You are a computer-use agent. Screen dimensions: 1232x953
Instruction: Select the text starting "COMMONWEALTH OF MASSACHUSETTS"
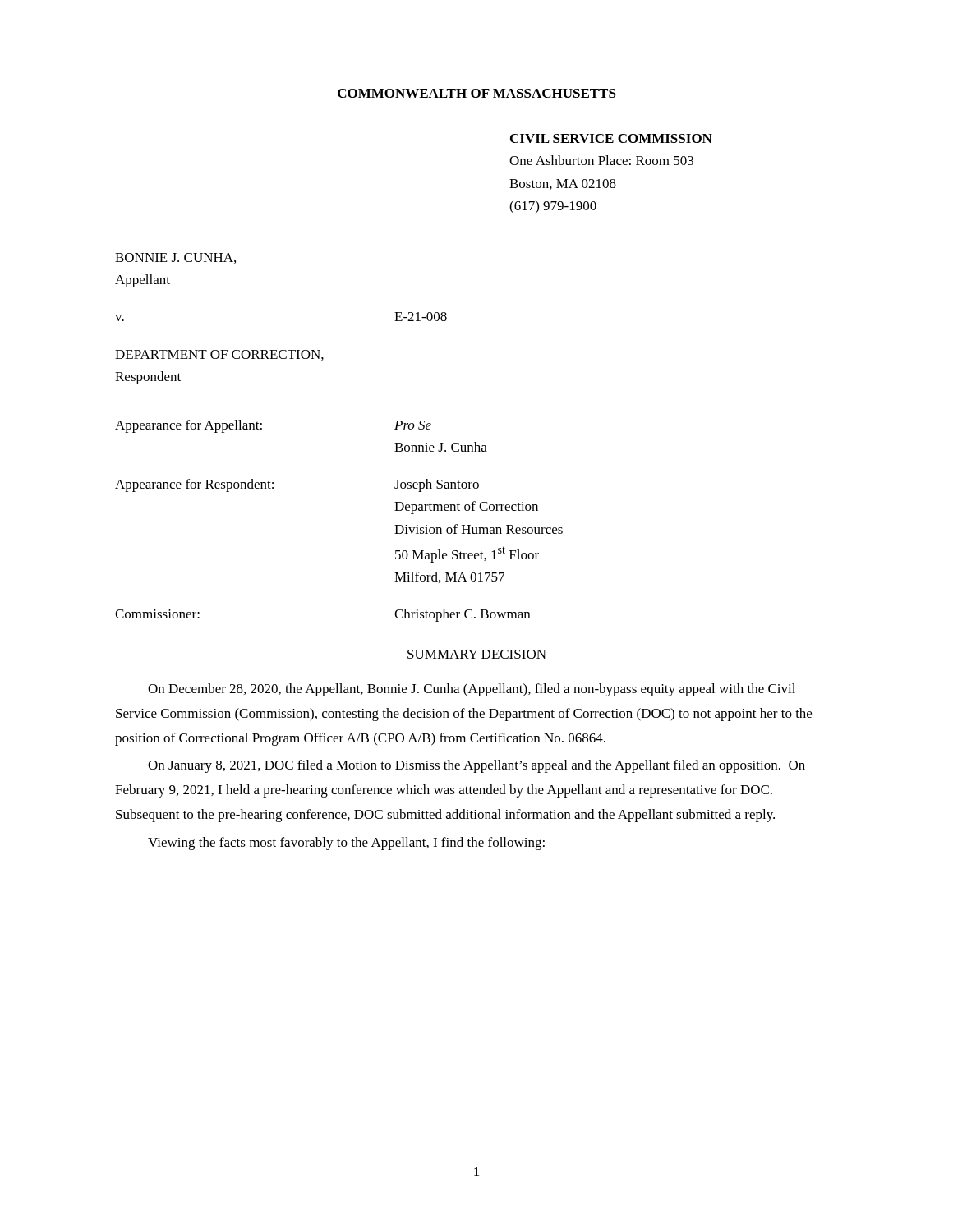(x=476, y=93)
